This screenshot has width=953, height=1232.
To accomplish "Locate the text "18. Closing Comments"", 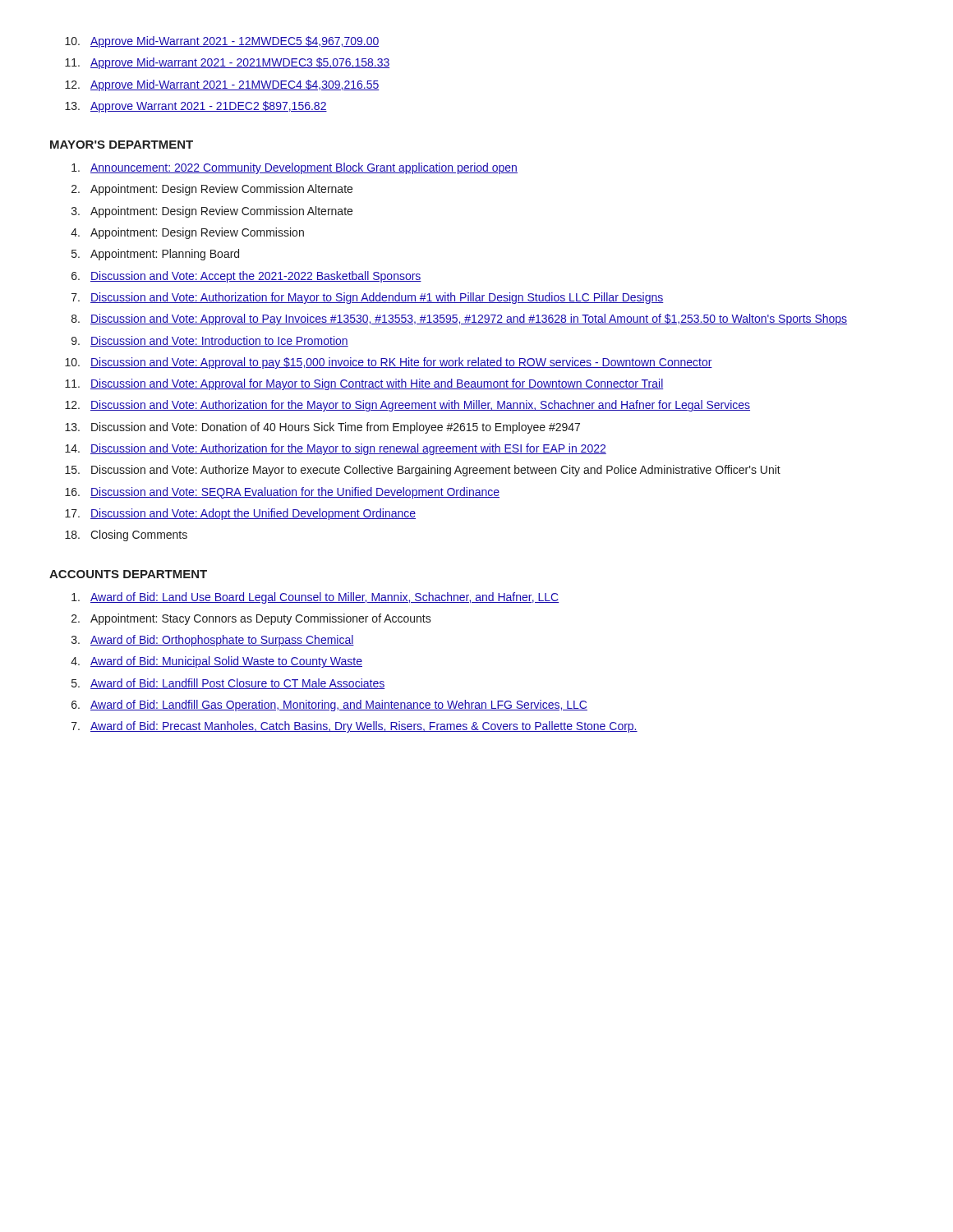I will [126, 536].
